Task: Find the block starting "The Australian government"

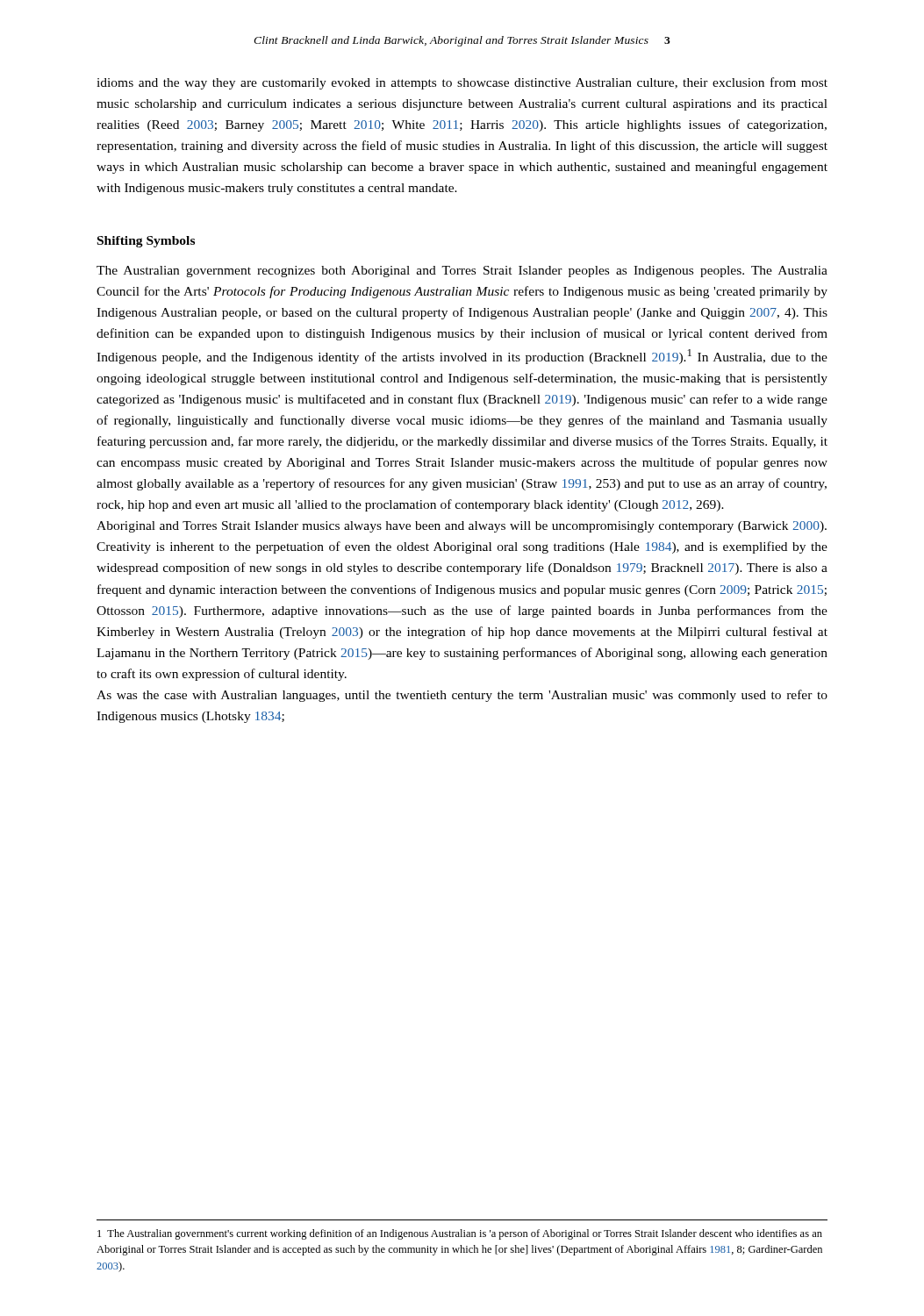Action: click(462, 388)
